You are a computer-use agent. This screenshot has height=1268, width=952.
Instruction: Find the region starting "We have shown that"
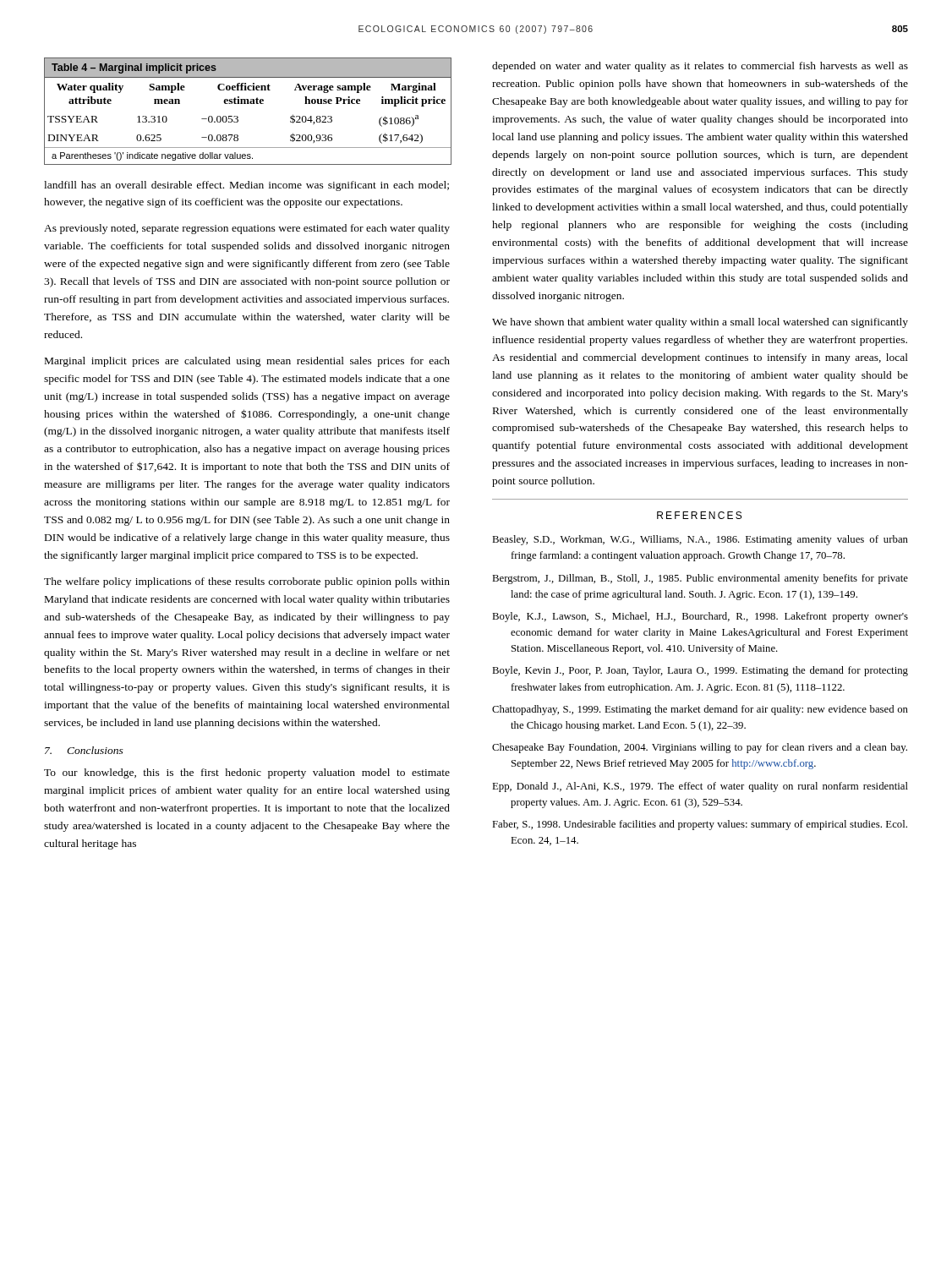coord(700,401)
